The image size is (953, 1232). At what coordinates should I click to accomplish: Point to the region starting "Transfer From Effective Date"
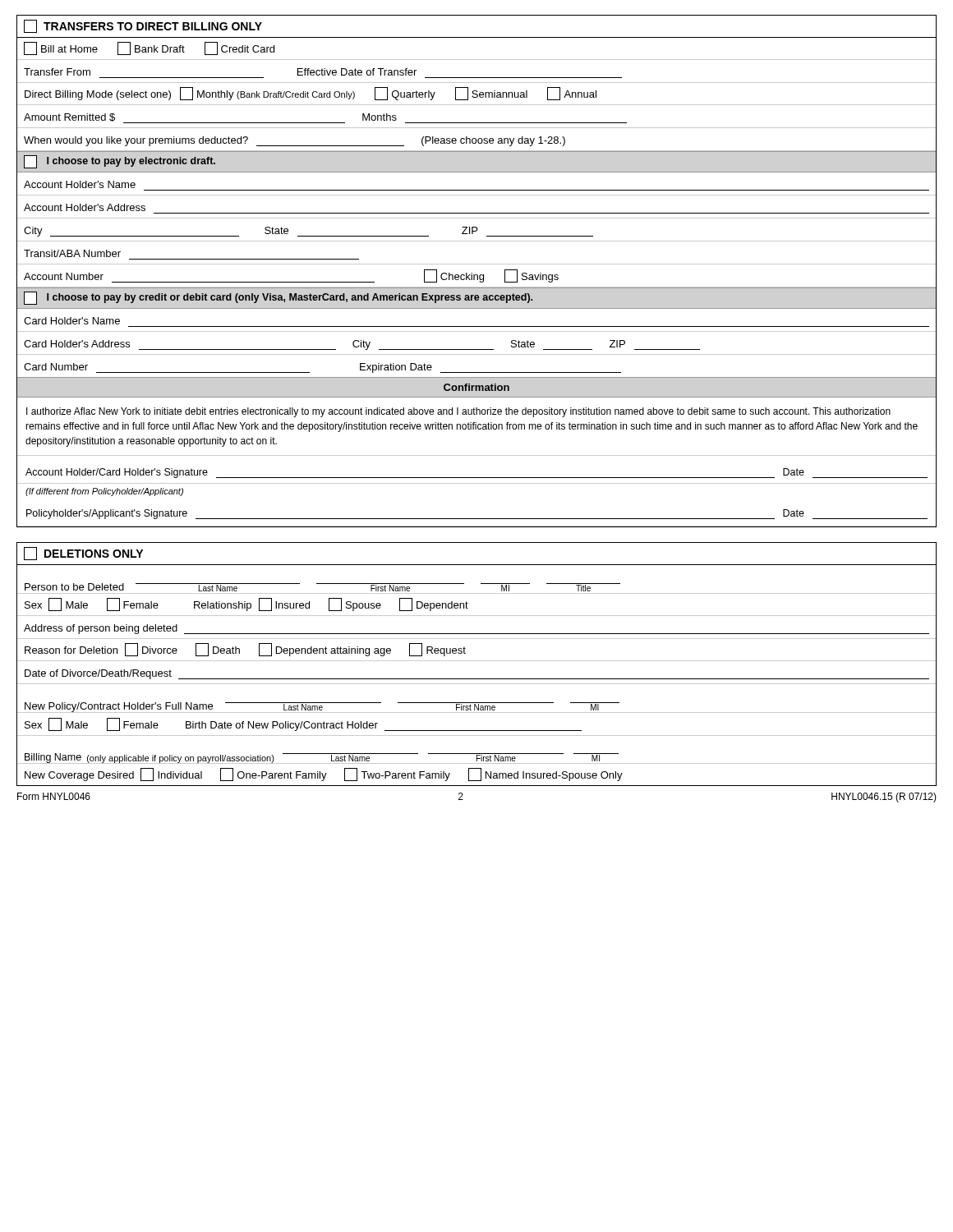coord(323,71)
